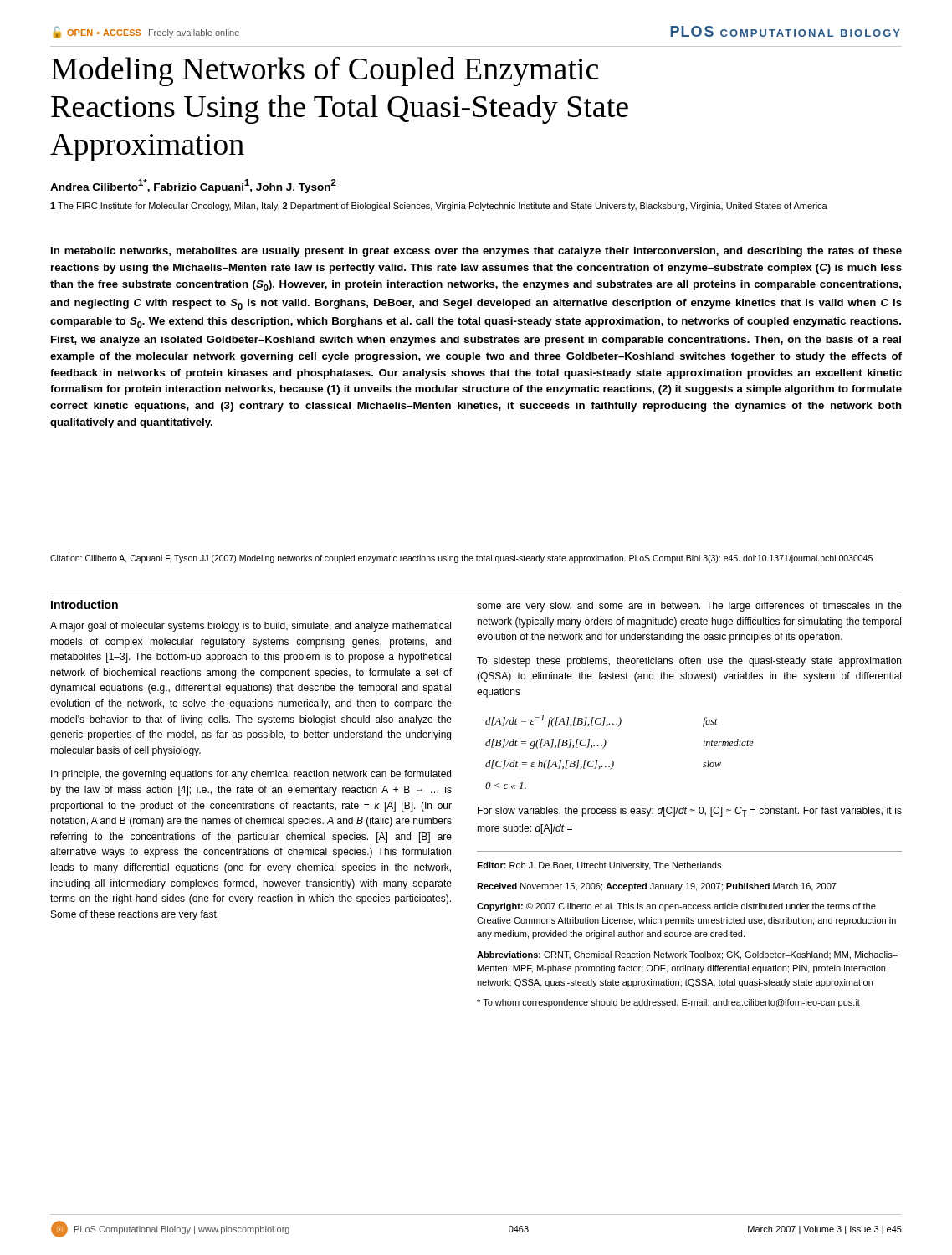Select the text block starting "Modeling Networks of Coupled EnzymaticReactions Using the"
Image resolution: width=952 pixels, height=1255 pixels.
point(476,132)
